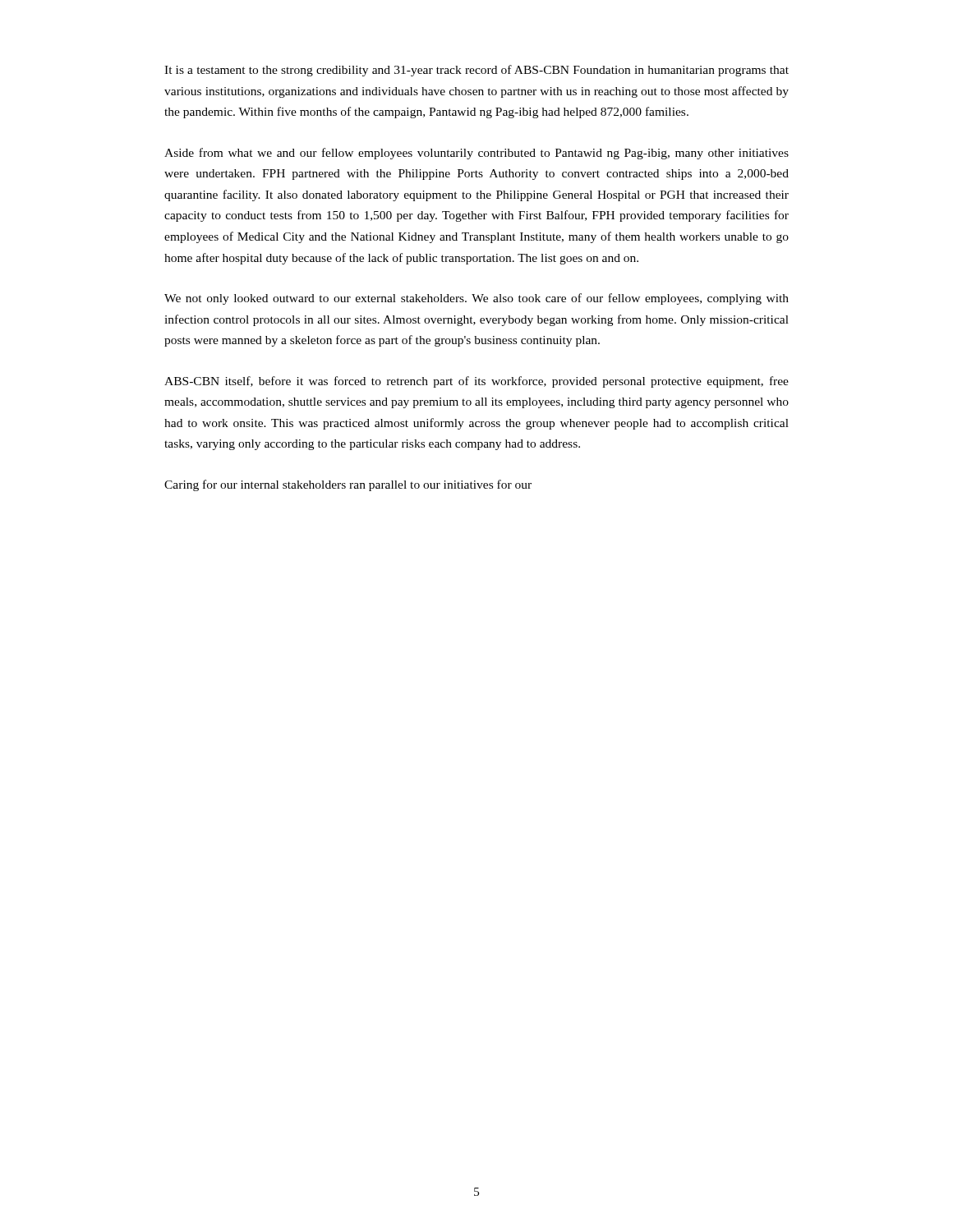This screenshot has width=953, height=1232.
Task: Point to the region starting "Caring for our internal stakeholders ran parallel"
Action: tap(348, 484)
